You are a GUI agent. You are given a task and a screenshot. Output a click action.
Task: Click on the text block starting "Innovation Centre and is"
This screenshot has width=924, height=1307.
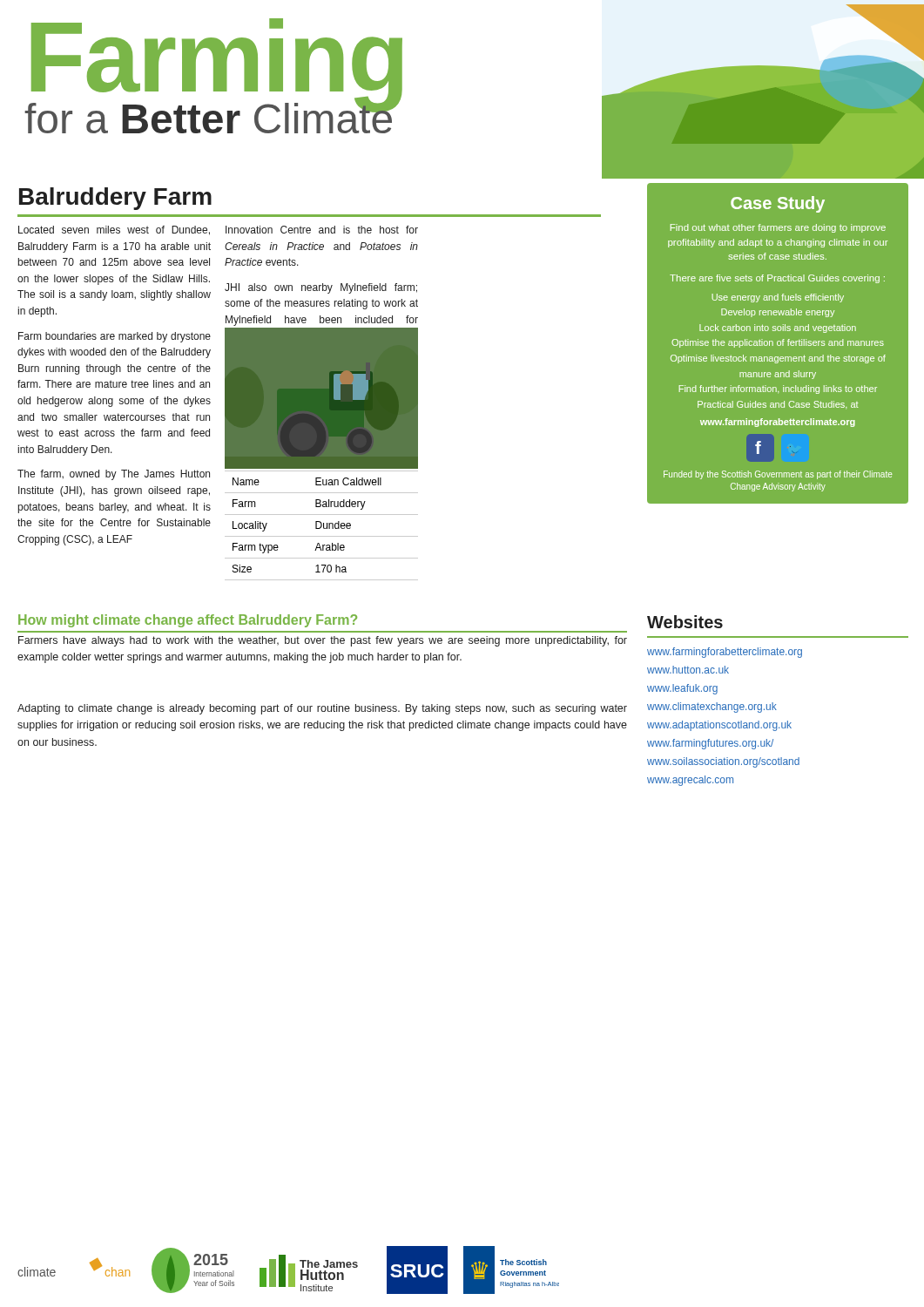(321, 283)
